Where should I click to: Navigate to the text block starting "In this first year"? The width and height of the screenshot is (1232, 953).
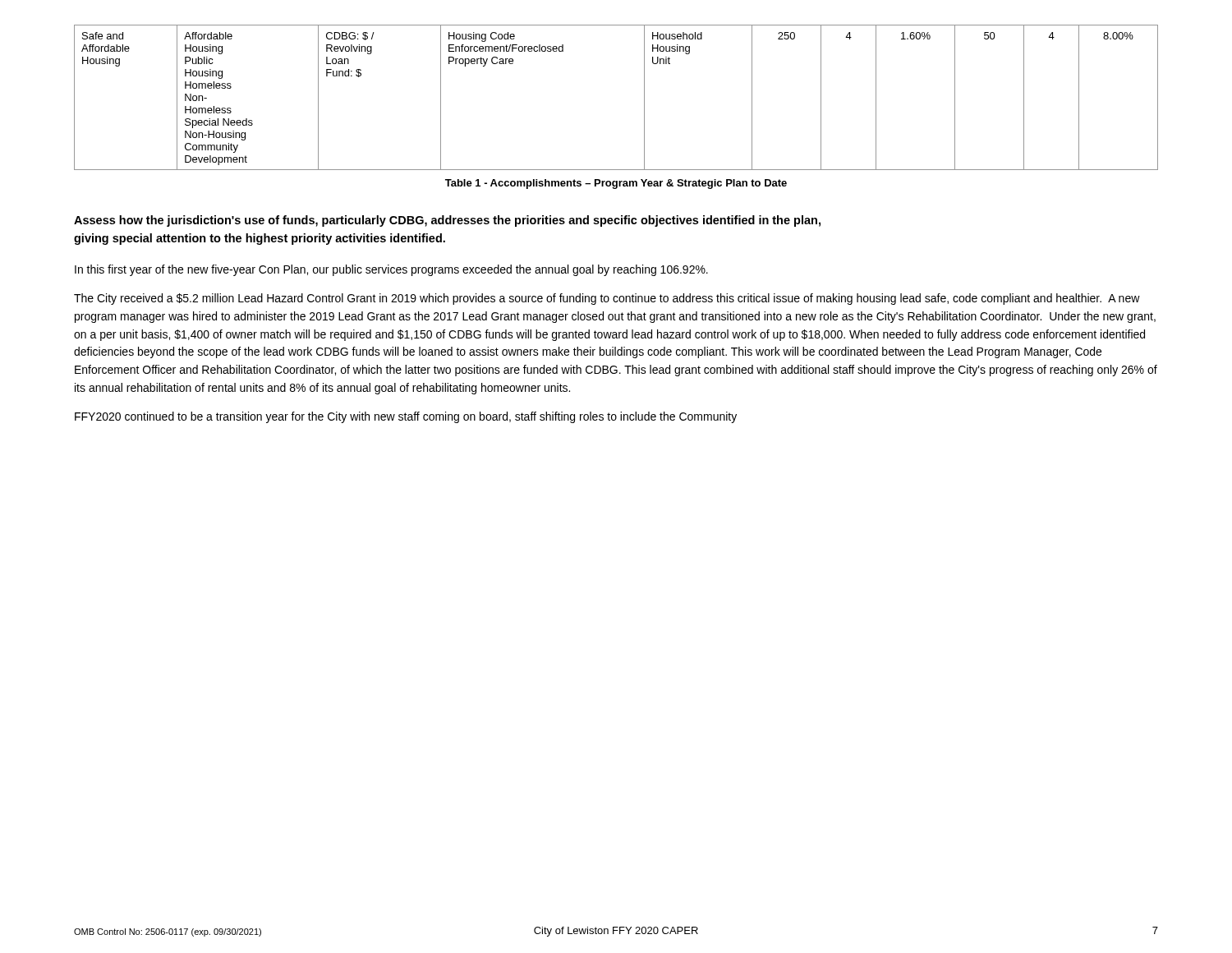pos(391,269)
